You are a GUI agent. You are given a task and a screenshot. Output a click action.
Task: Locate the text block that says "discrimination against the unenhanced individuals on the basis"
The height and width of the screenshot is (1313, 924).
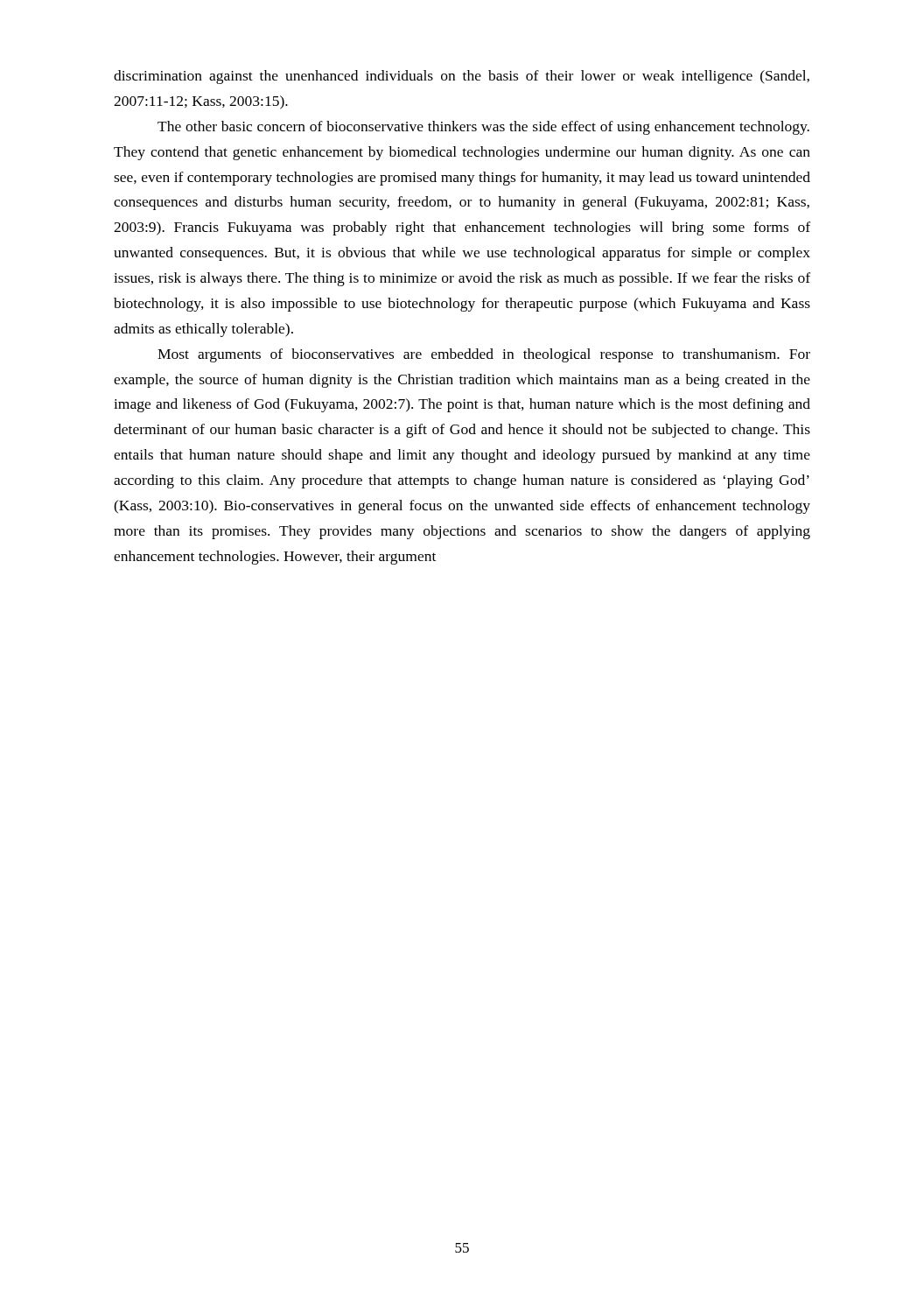coord(462,88)
